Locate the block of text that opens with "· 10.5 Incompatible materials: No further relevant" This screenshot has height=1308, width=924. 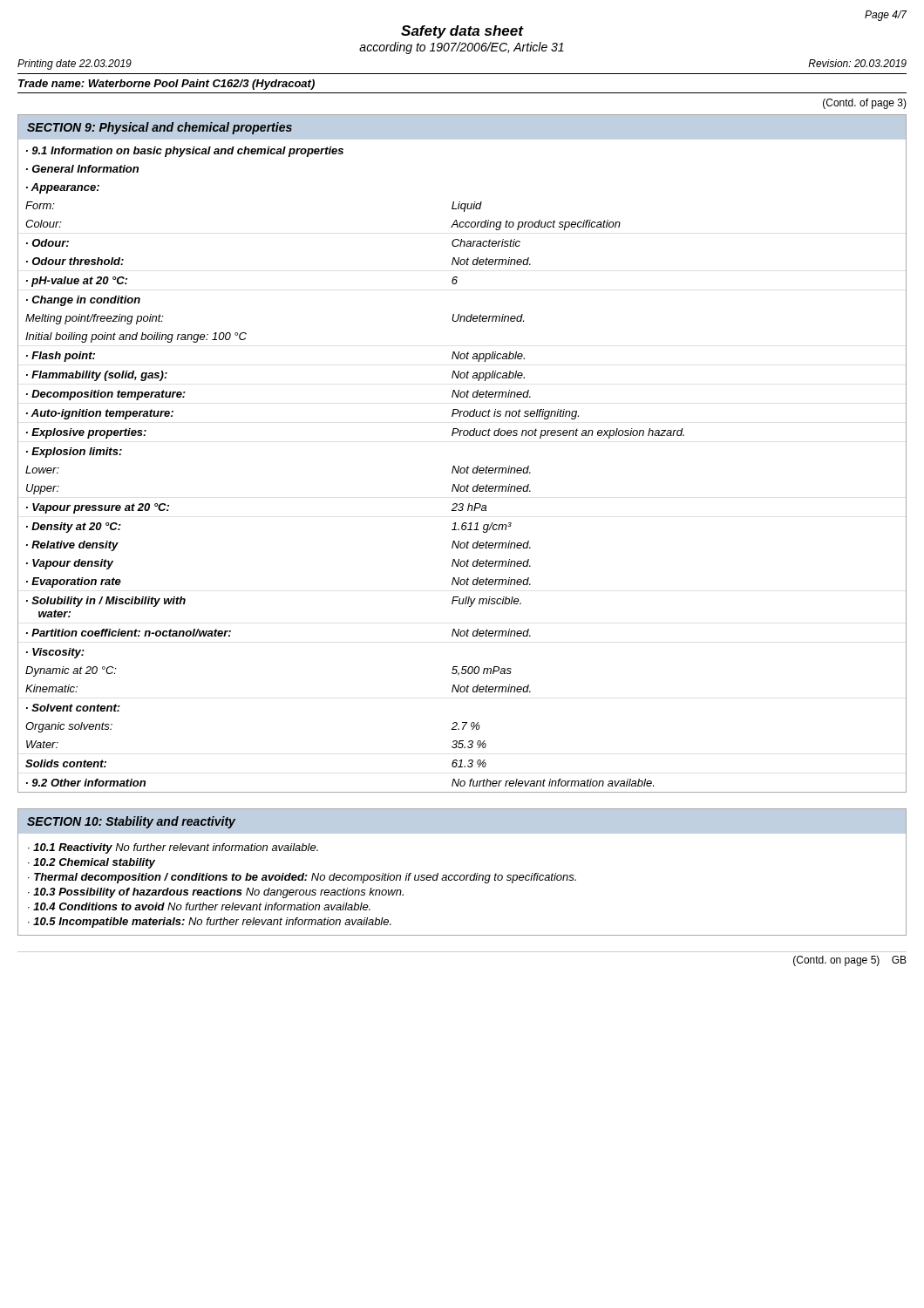[210, 921]
